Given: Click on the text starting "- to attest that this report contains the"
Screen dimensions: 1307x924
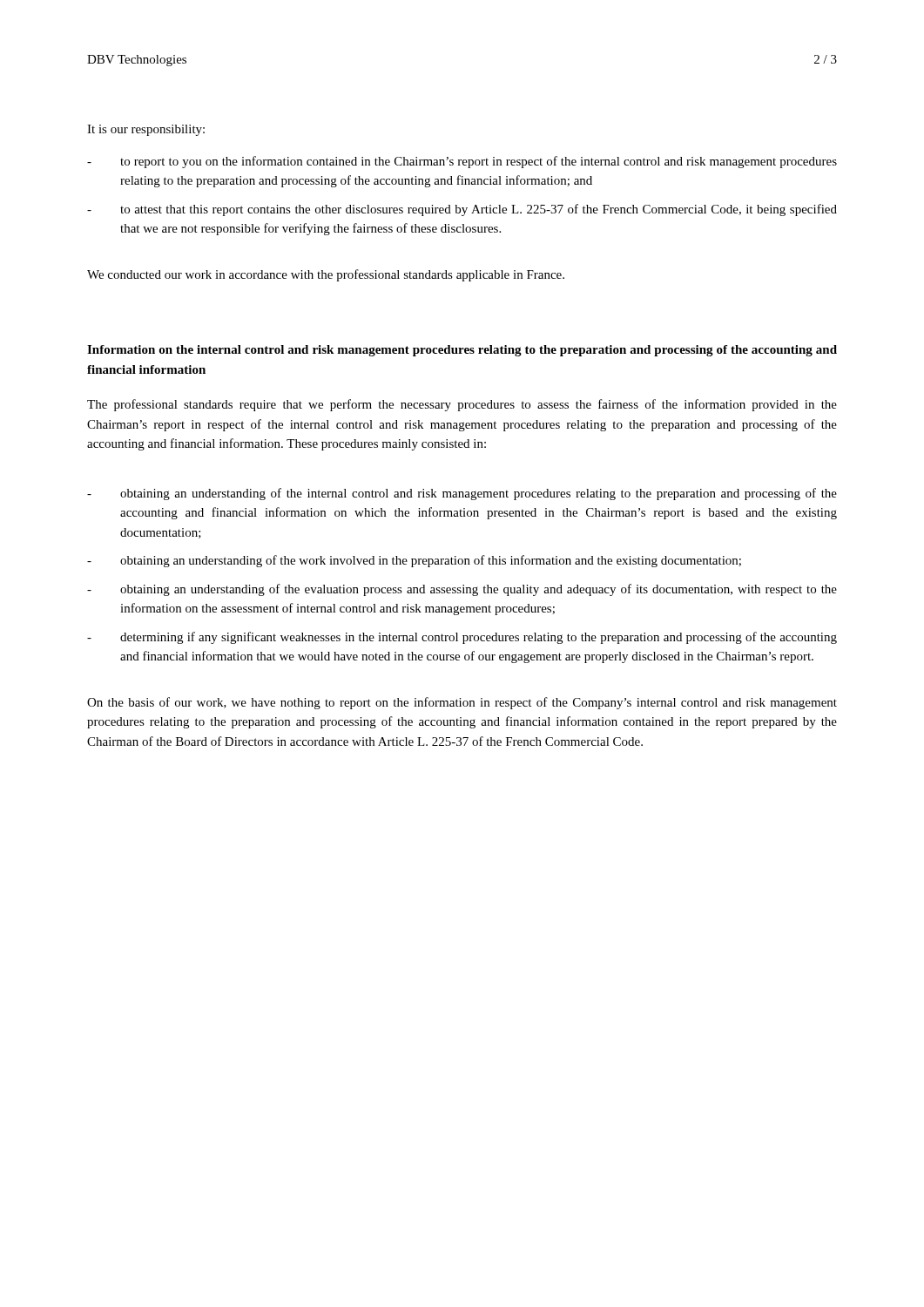Looking at the screenshot, I should coord(462,219).
